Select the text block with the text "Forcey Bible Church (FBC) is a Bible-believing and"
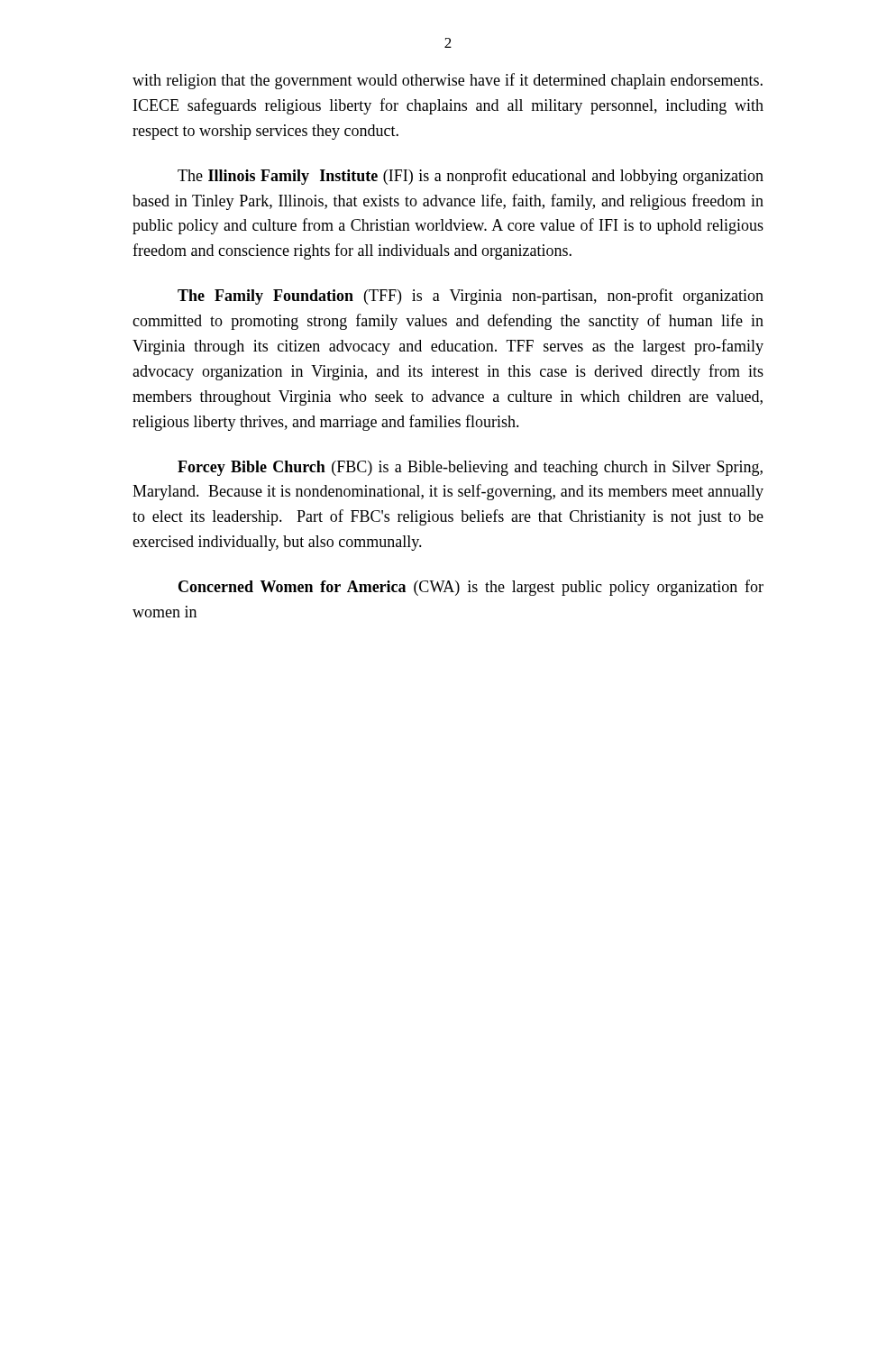This screenshot has height=1352, width=896. 448,504
